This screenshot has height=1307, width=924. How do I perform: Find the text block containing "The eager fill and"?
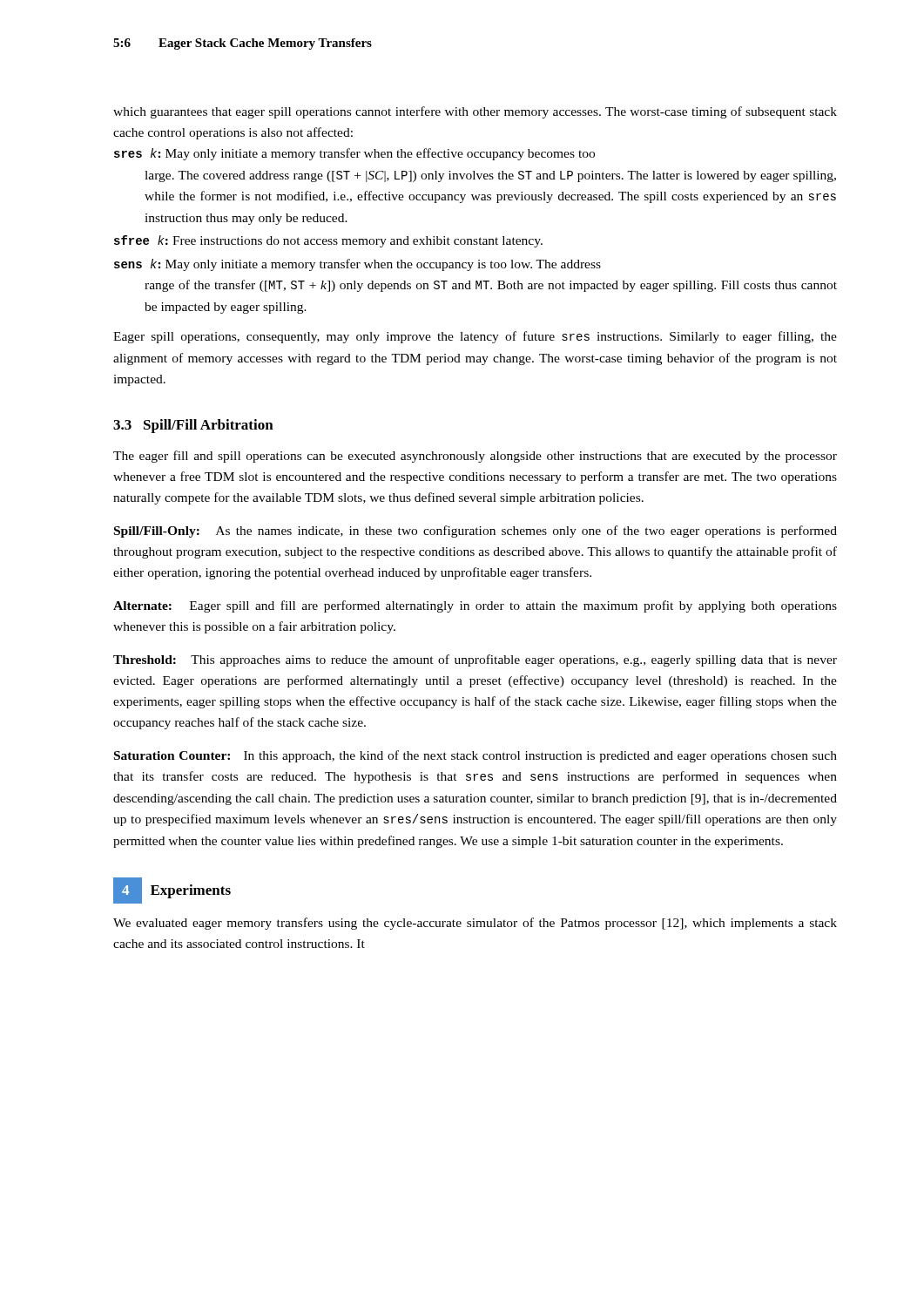tap(475, 476)
